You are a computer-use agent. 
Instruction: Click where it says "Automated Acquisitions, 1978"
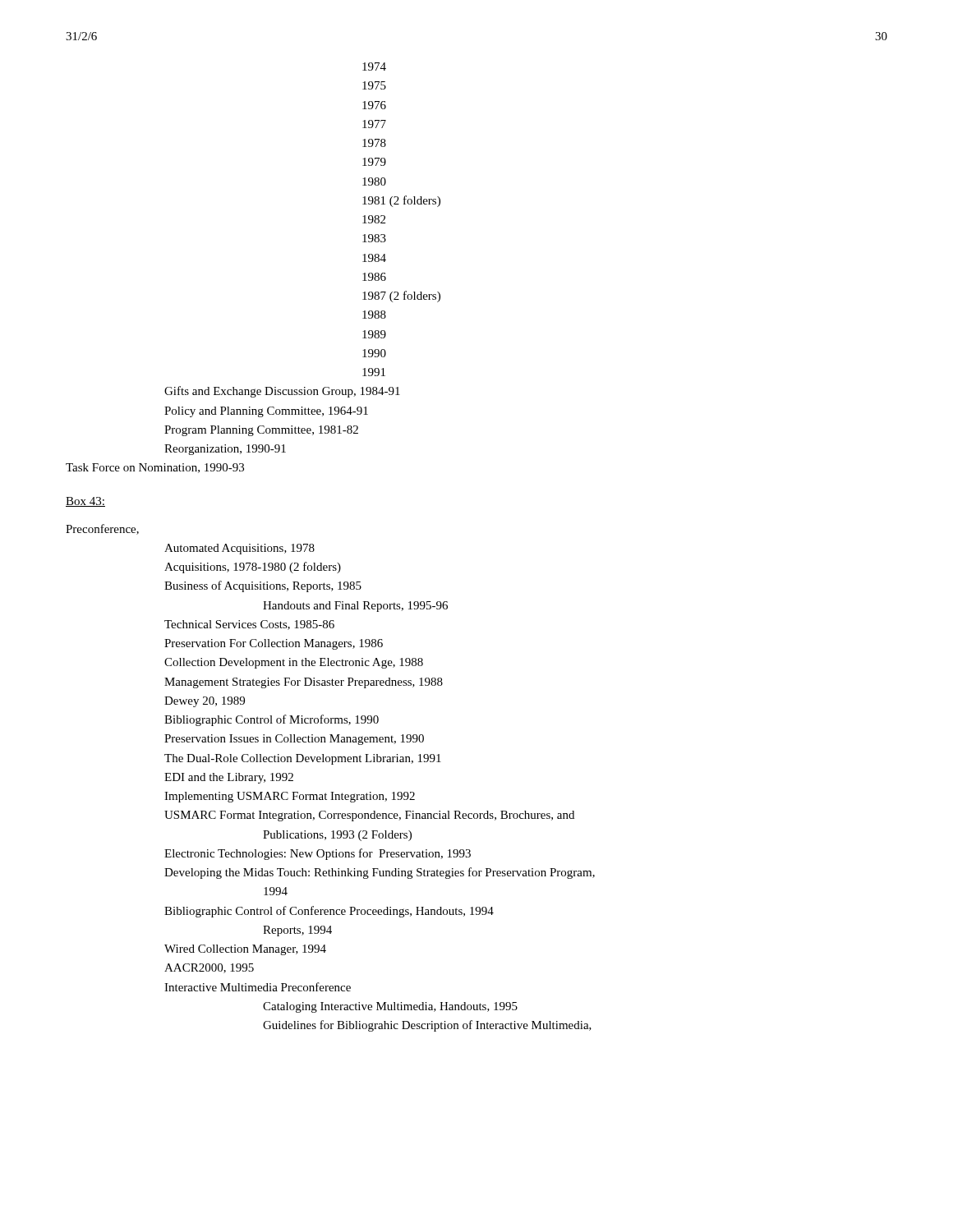(x=239, y=548)
